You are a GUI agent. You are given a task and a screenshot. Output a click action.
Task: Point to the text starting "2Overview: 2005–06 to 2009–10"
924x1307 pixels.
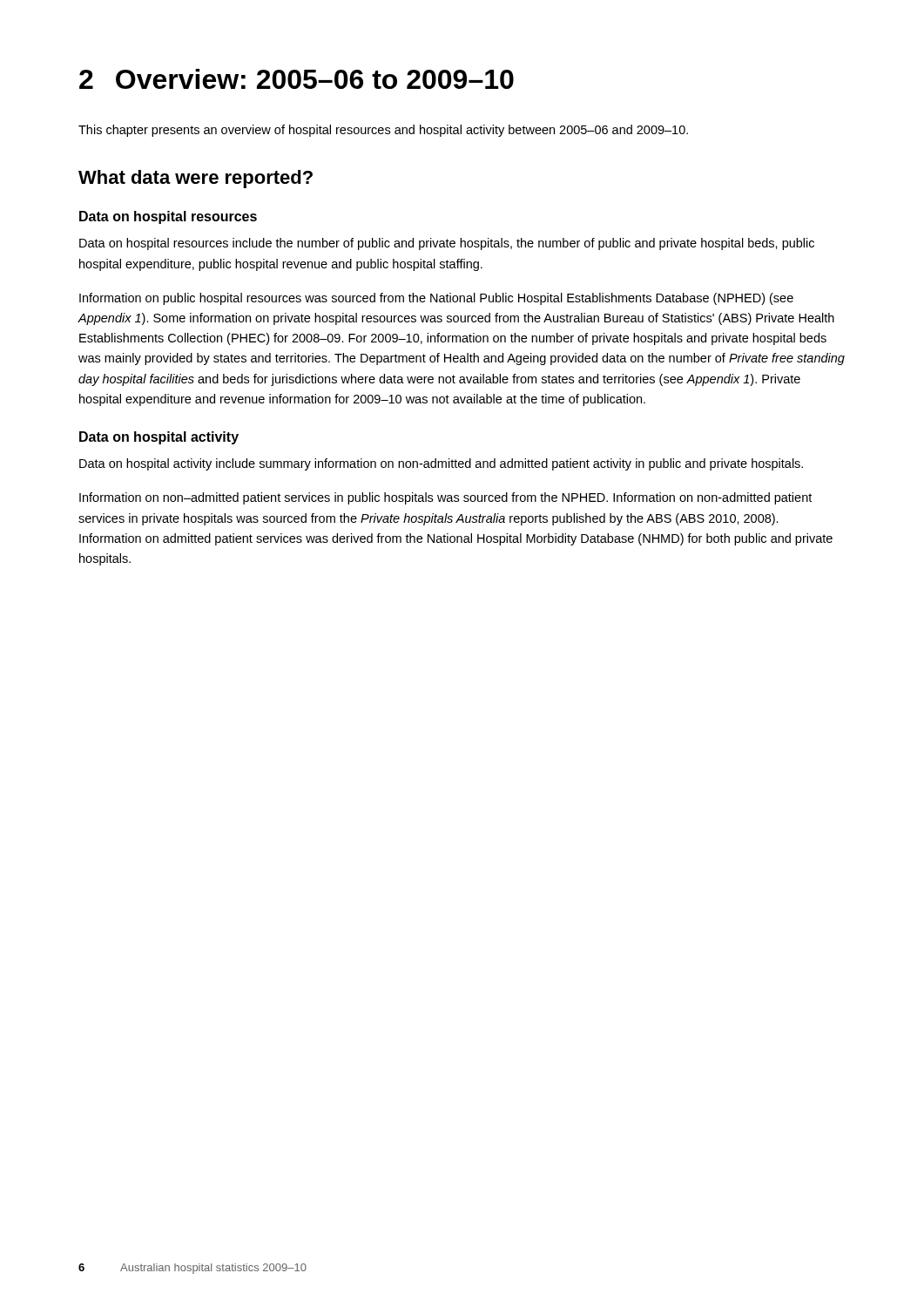(x=296, y=79)
